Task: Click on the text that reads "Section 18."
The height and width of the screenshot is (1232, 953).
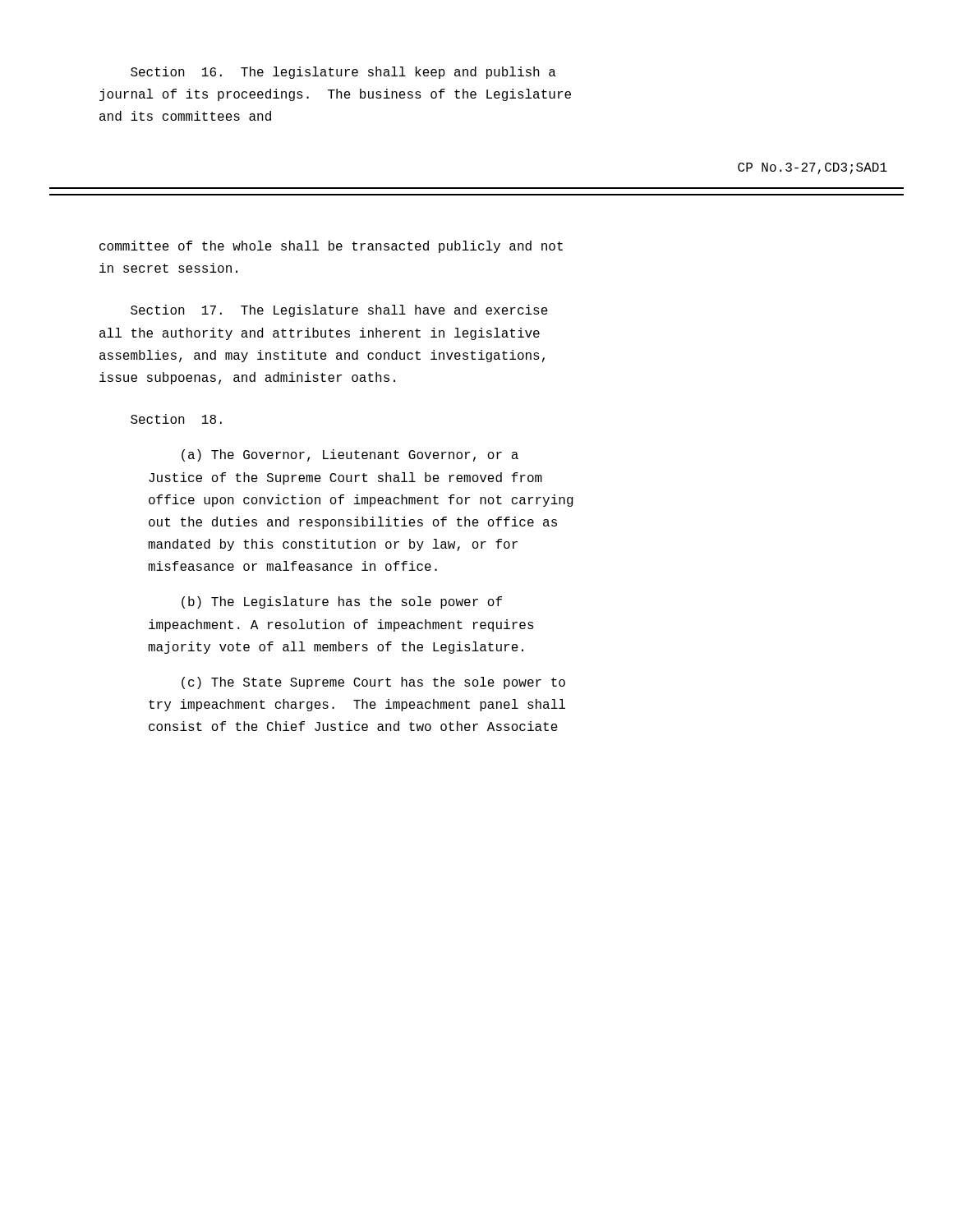Action: (x=162, y=421)
